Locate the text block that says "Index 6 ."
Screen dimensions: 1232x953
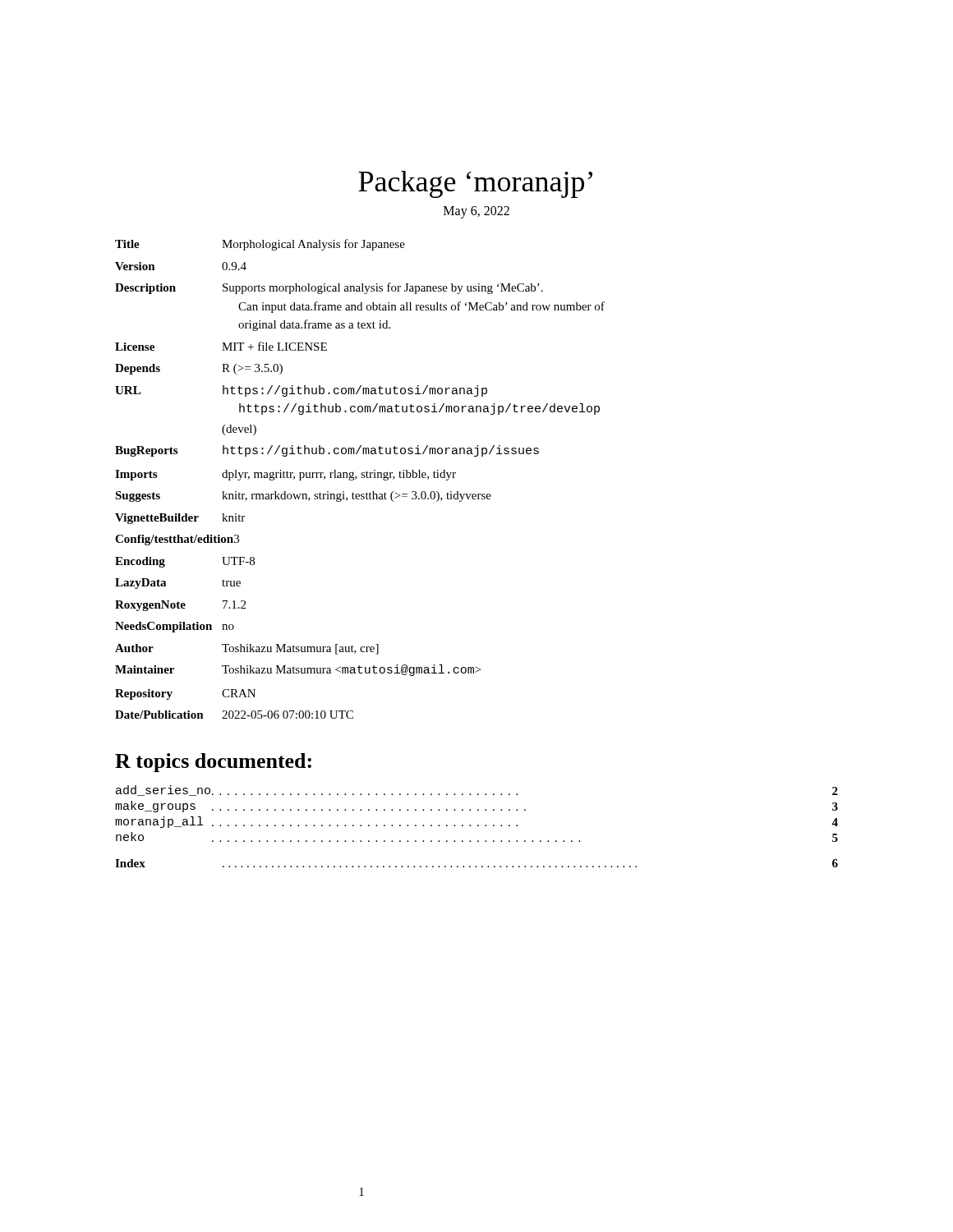(476, 863)
